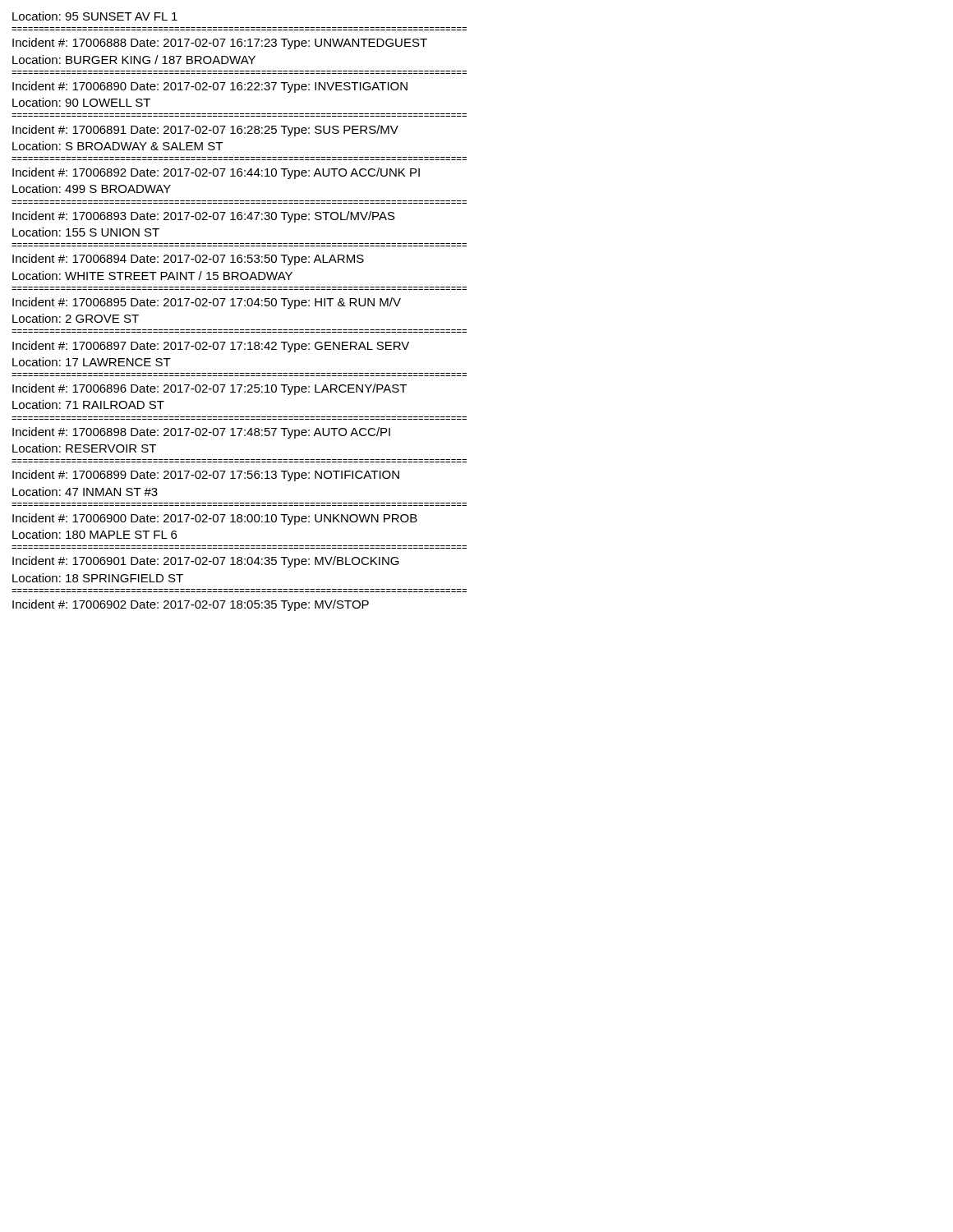Image resolution: width=953 pixels, height=1232 pixels.
Task: Point to the block beginning "Incident #: 17006899 Date: 2017-02-07 17:56:13 Type: NOTIFICATION"
Action: point(206,476)
